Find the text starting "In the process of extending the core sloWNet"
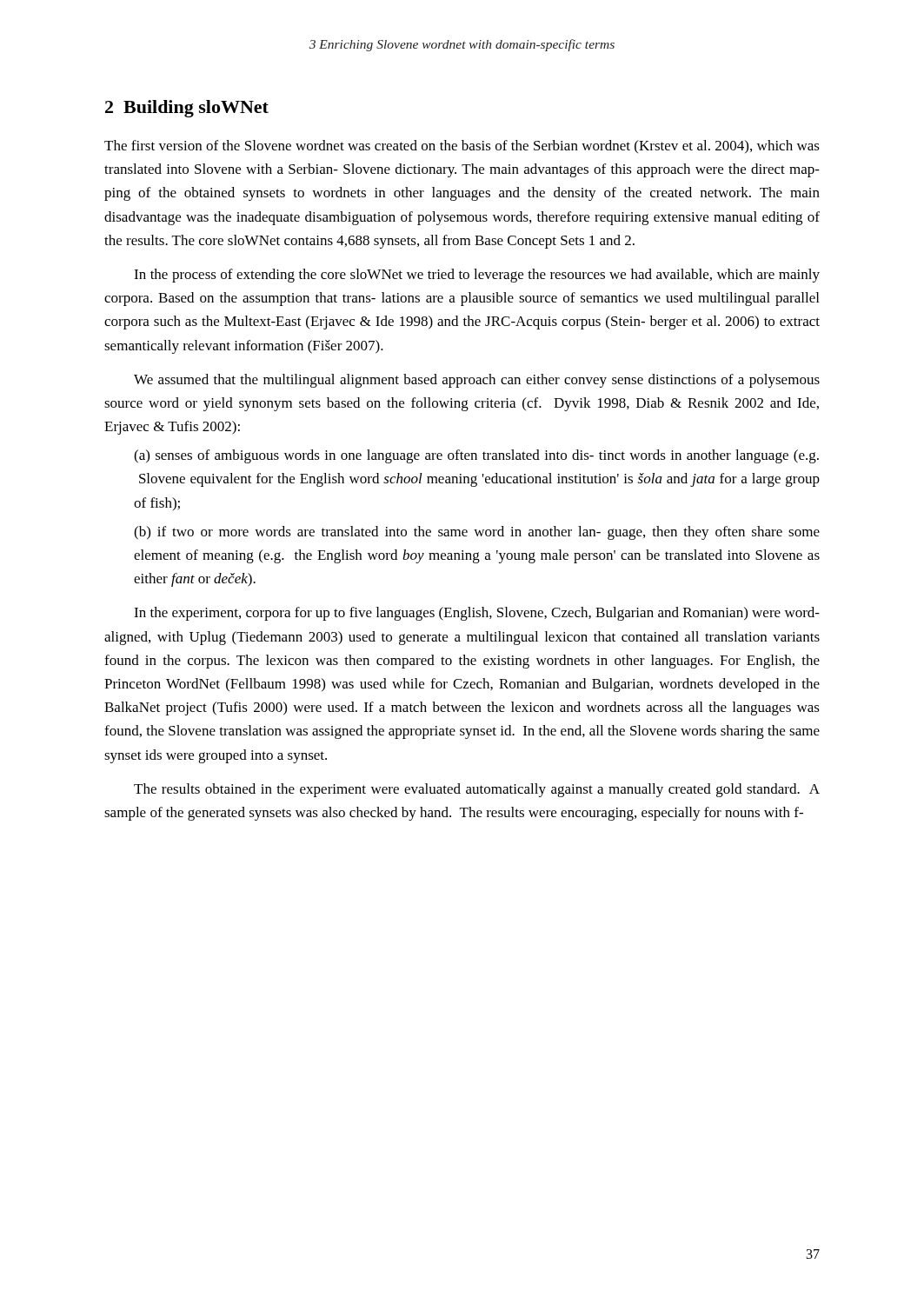 (x=462, y=310)
